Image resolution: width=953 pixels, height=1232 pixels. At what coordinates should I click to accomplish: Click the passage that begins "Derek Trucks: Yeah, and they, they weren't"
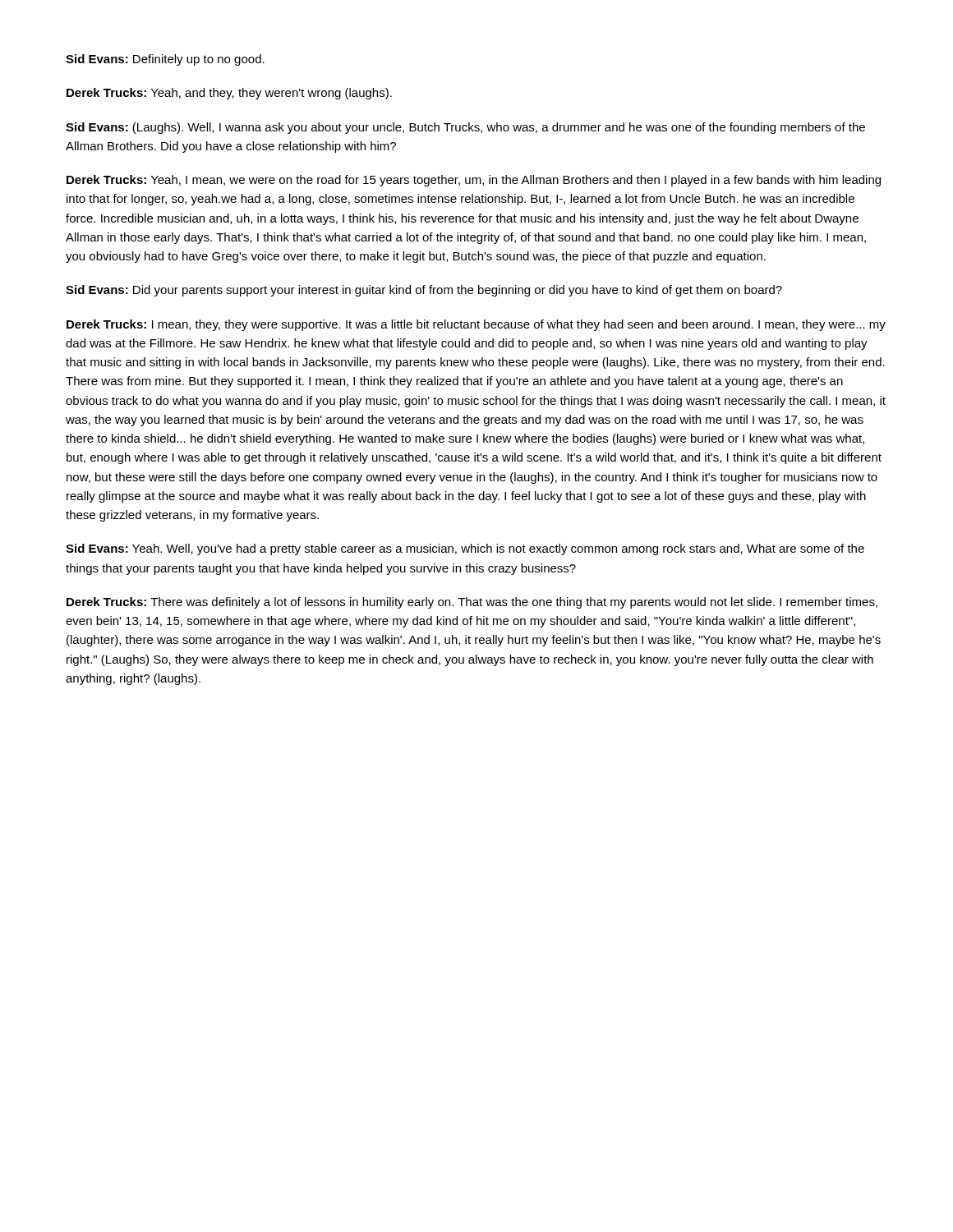point(229,94)
